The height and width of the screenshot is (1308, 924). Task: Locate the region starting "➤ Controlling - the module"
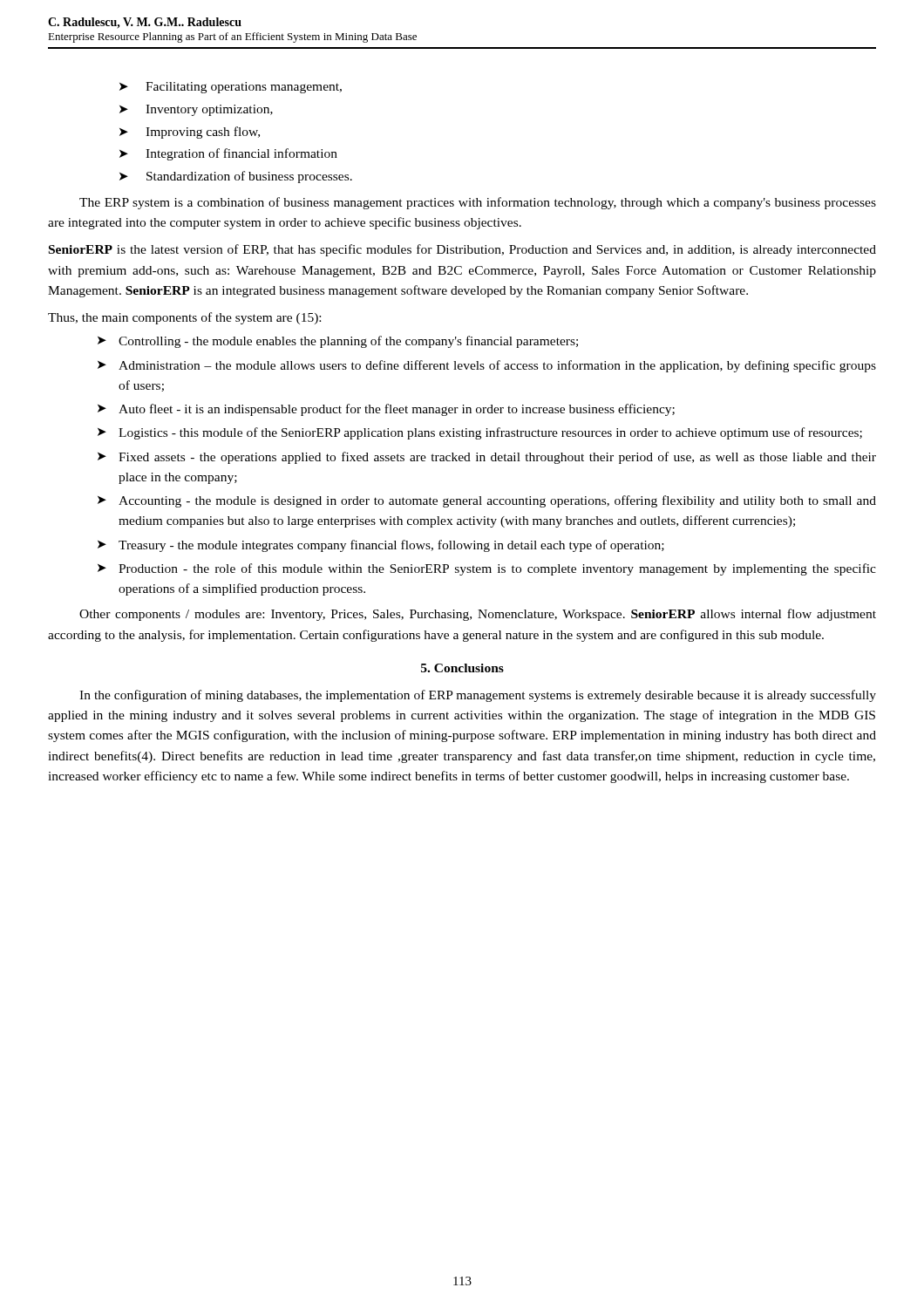[x=486, y=341]
